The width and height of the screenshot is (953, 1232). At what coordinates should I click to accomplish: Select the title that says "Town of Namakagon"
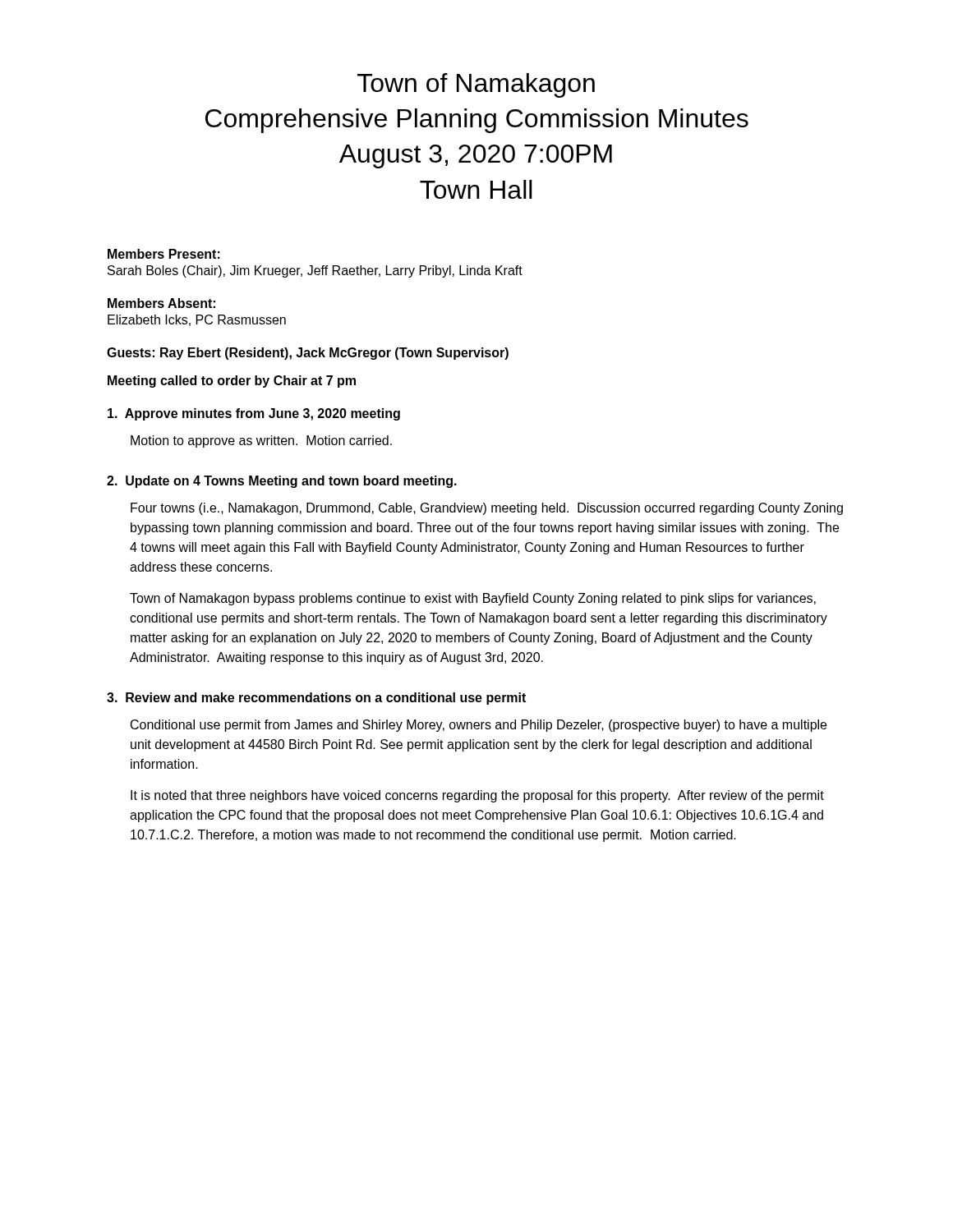pyautogui.click(x=476, y=136)
